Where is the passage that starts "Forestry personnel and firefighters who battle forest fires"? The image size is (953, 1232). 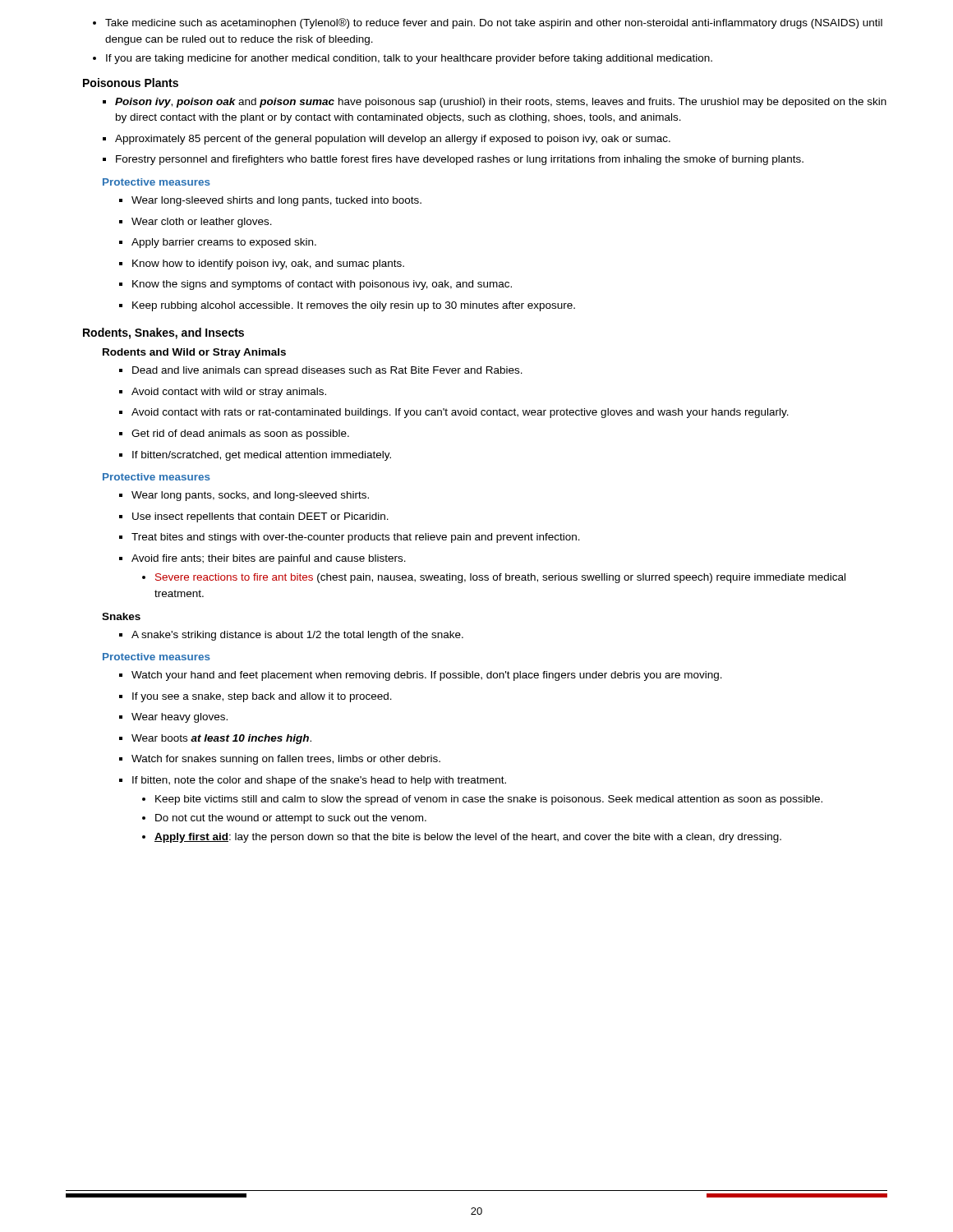(x=485, y=159)
